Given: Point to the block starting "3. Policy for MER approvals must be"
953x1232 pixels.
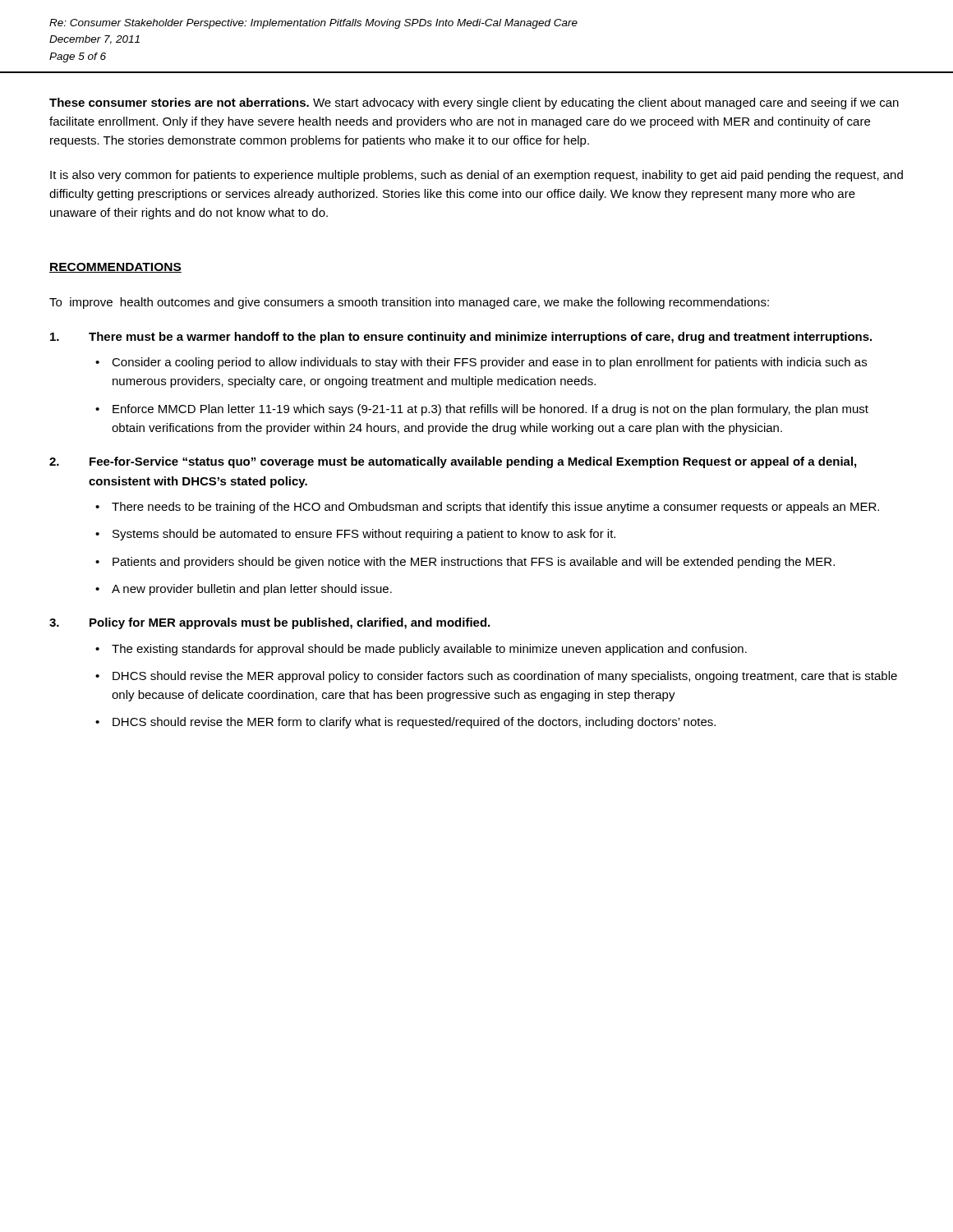Looking at the screenshot, I should tap(476, 672).
